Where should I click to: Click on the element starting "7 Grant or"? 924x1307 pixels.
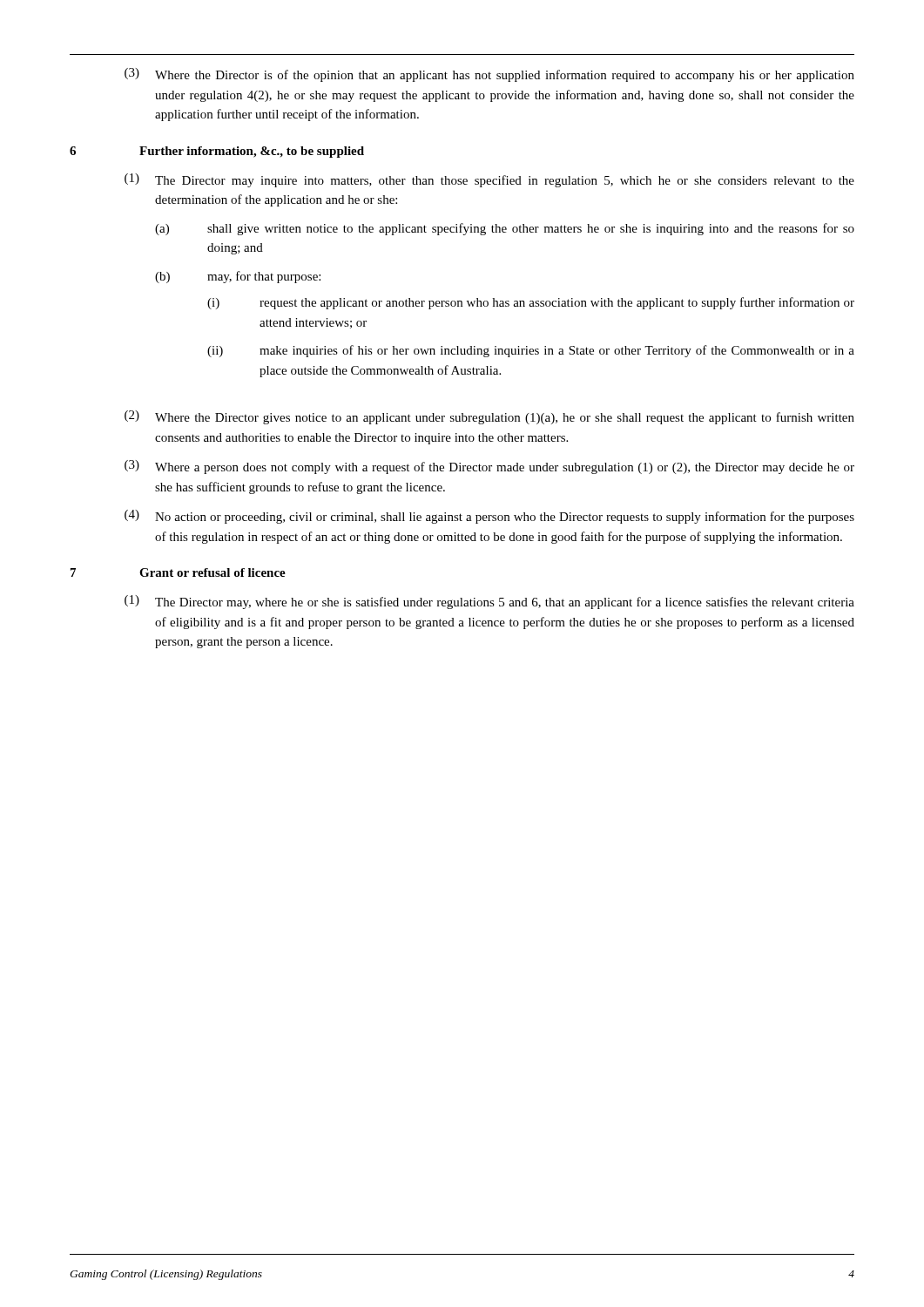(x=178, y=572)
